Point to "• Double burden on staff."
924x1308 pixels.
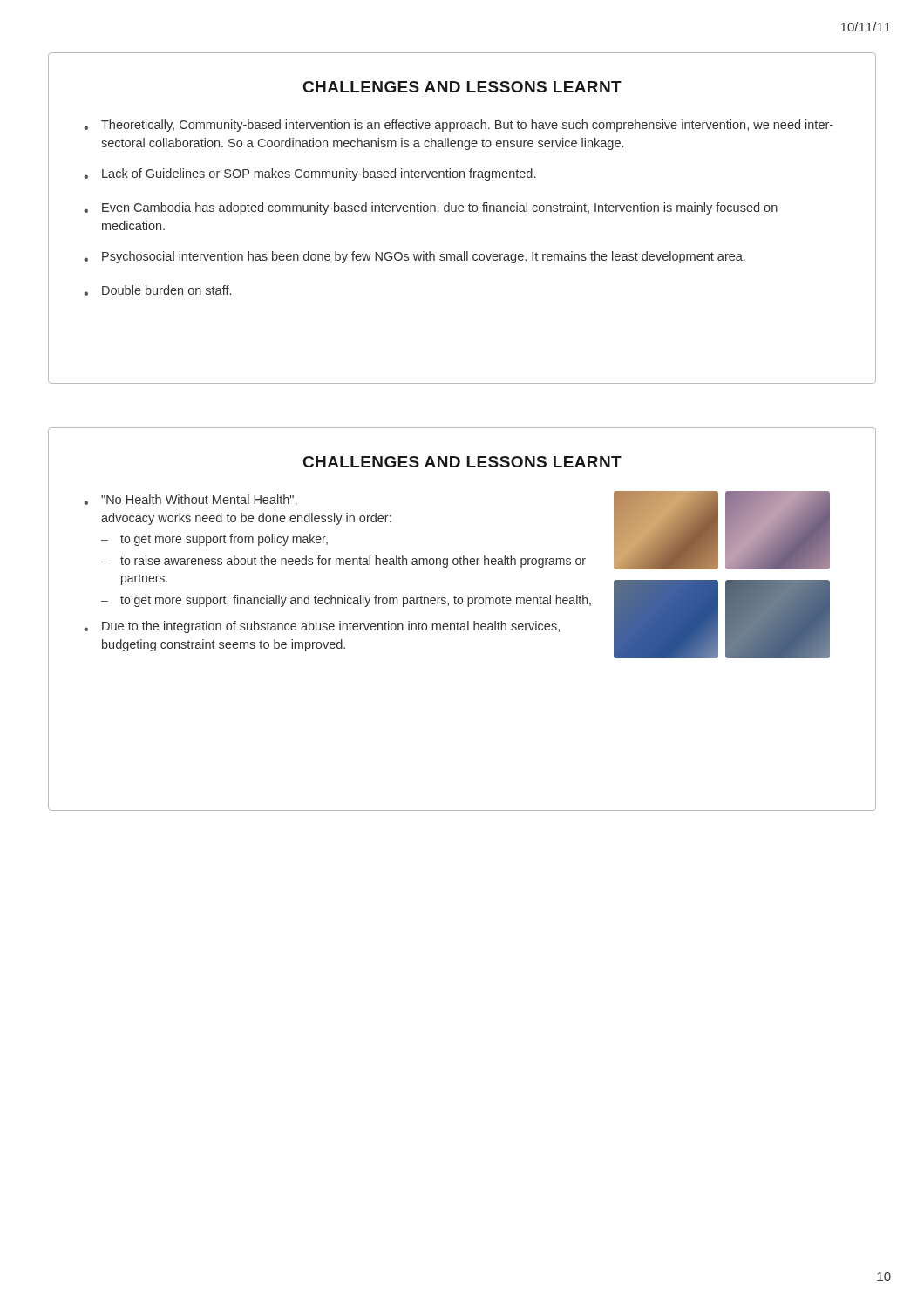pos(157,290)
